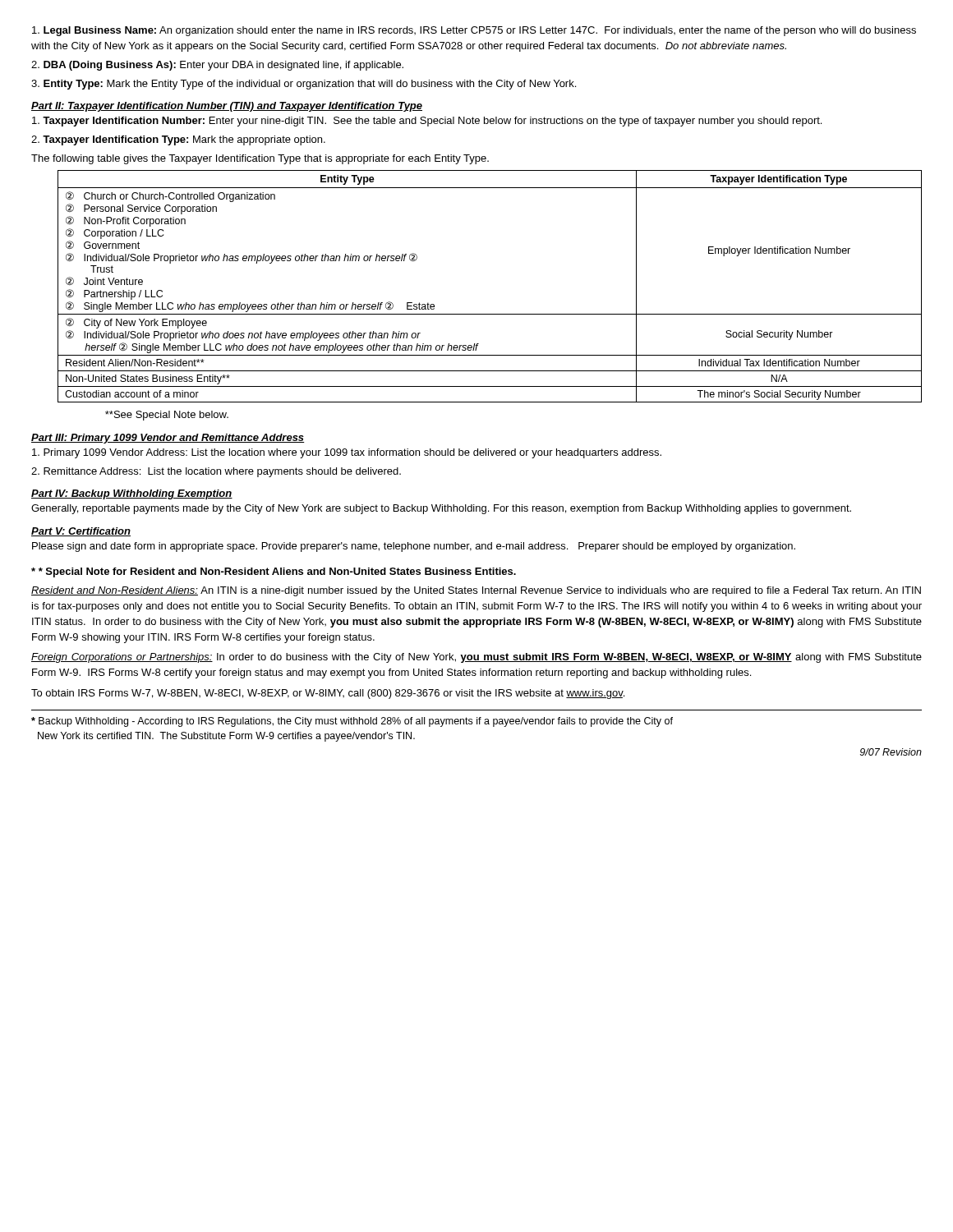This screenshot has height=1232, width=953.
Task: Locate the block of text that opens with "2. DBA (Doing Business As): Enter your"
Action: tap(218, 64)
